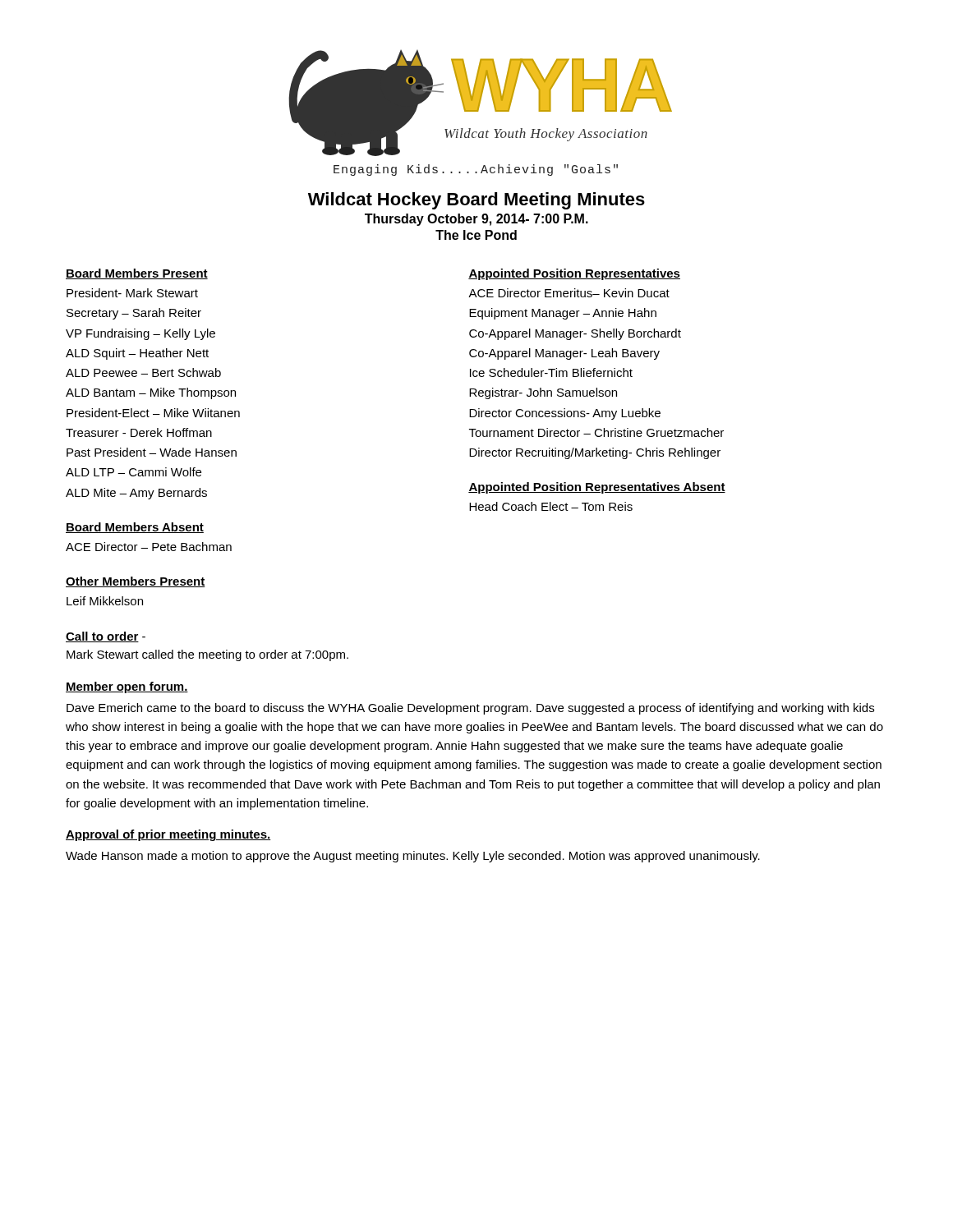The image size is (953, 1232).
Task: Locate the block of text that opens with "ALD Squirt – Heather"
Action: [x=137, y=353]
